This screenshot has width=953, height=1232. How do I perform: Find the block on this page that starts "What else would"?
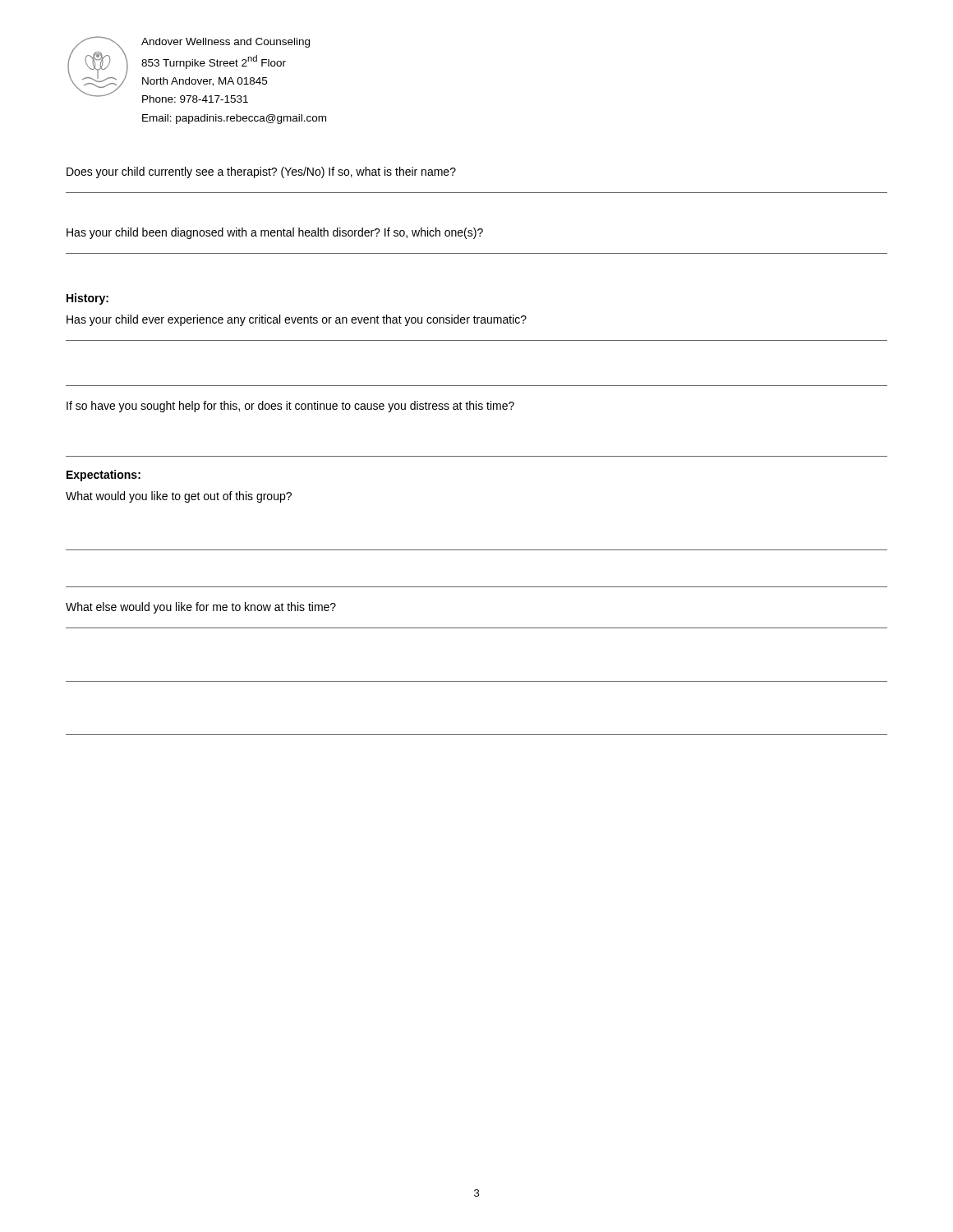(x=201, y=607)
